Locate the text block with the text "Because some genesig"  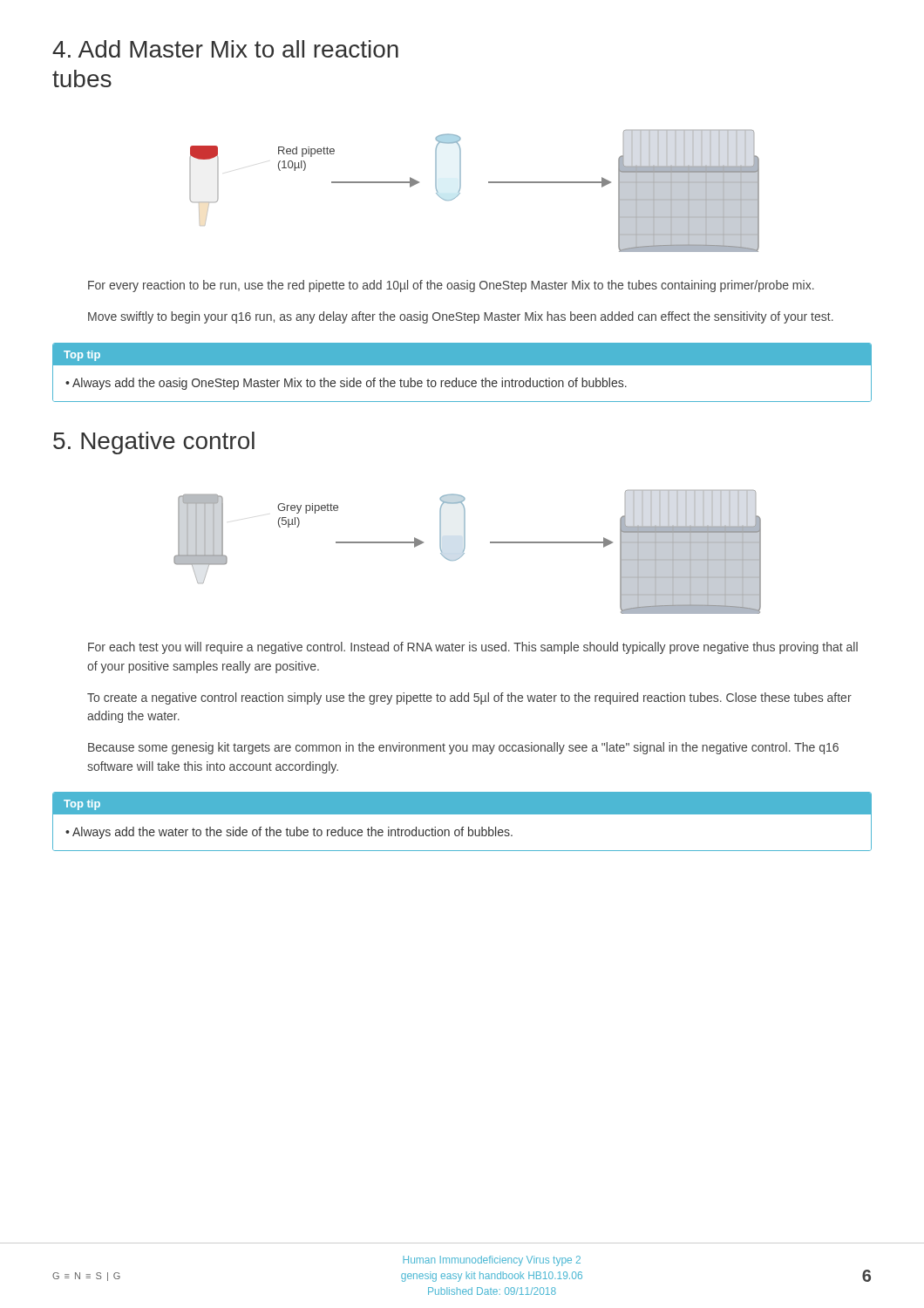463,757
